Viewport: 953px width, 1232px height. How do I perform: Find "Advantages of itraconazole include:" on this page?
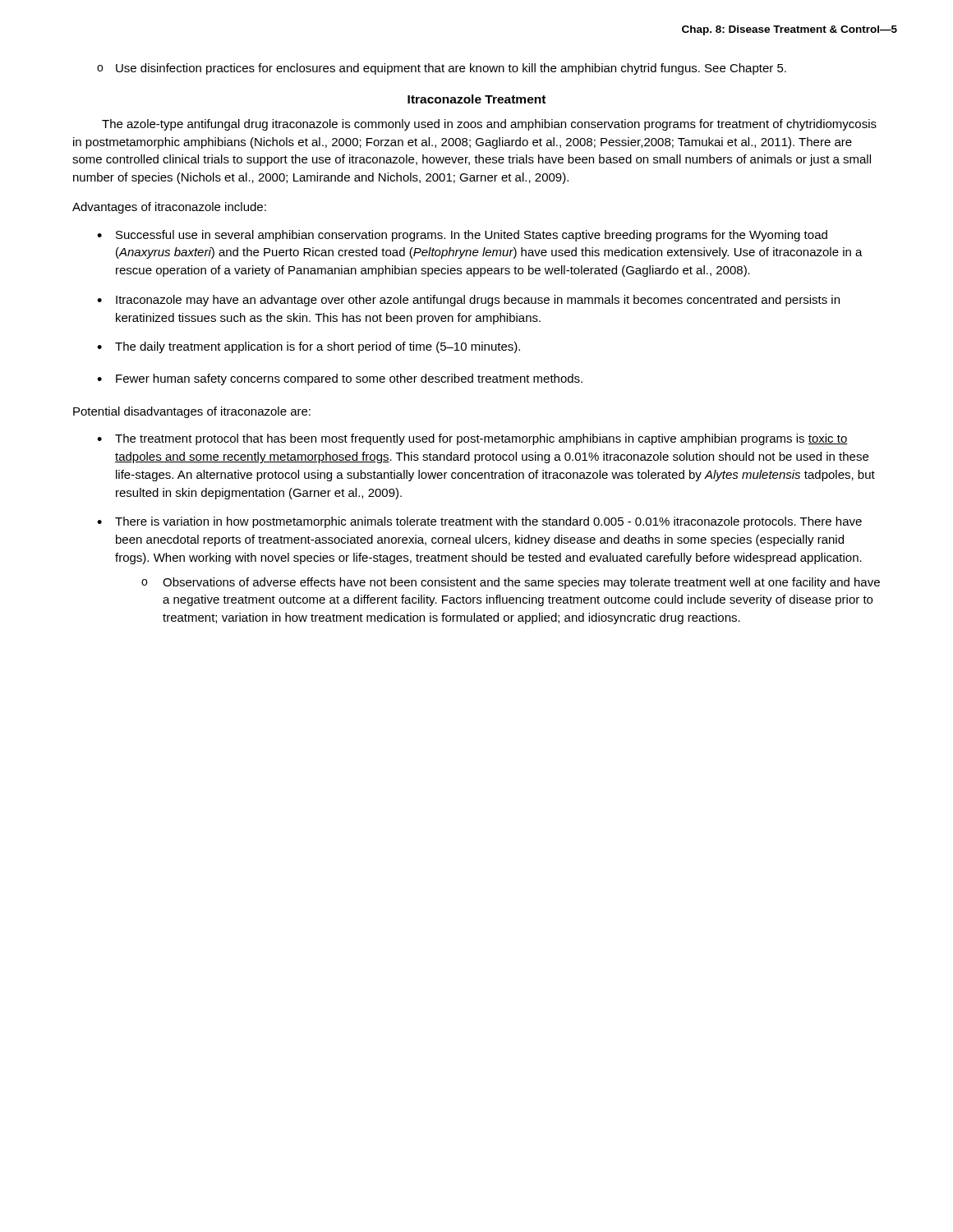click(x=170, y=206)
